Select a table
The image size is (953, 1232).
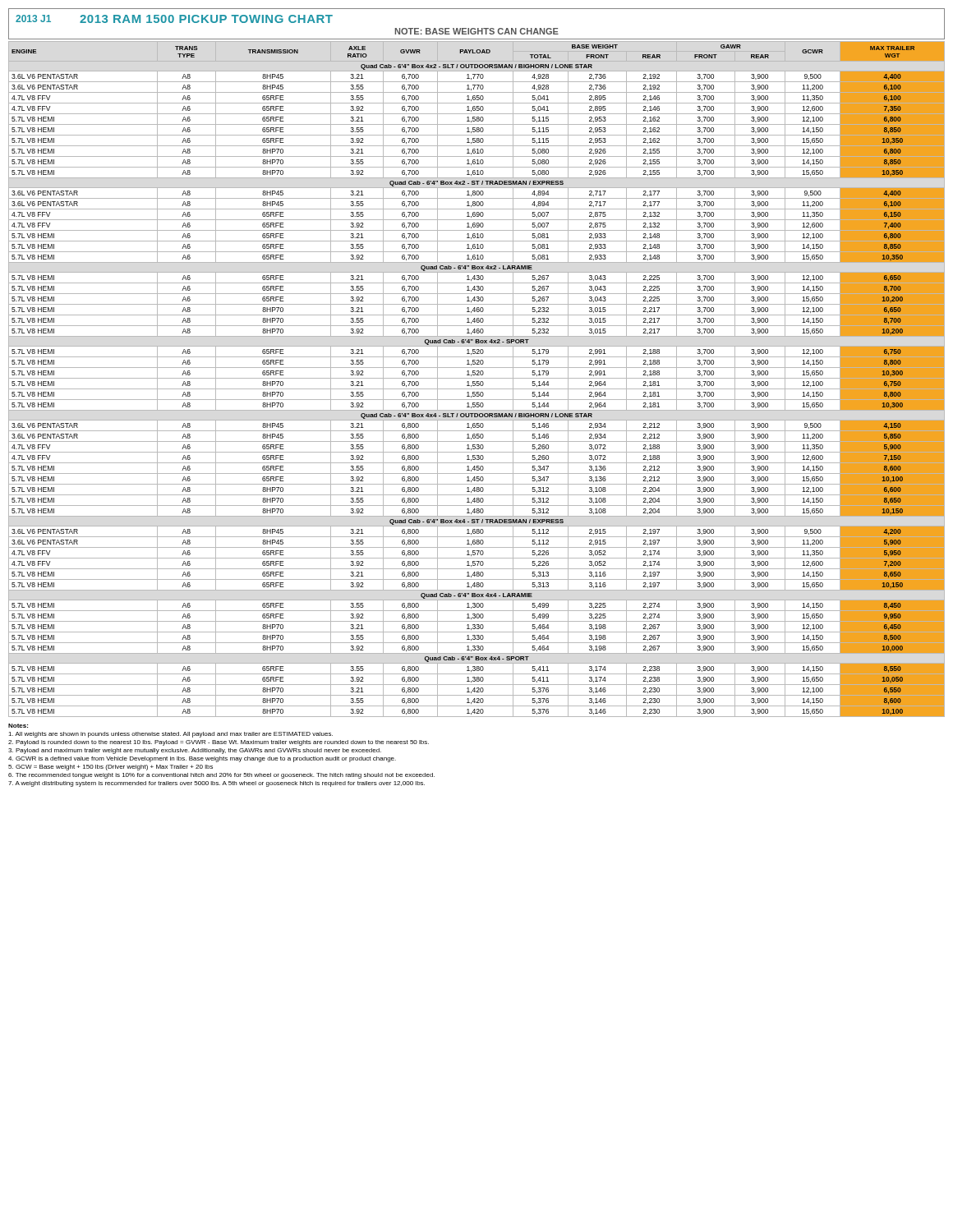coord(476,379)
